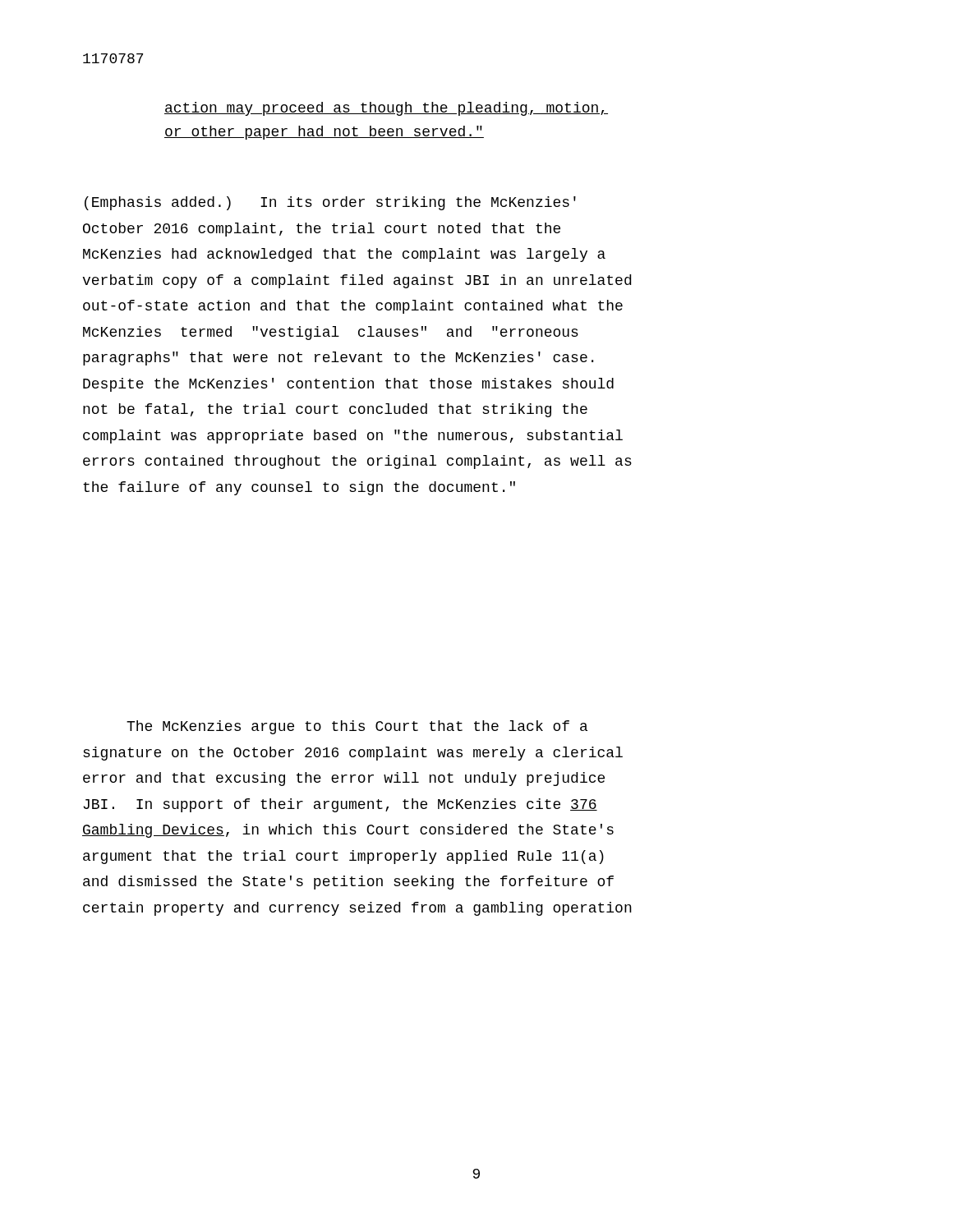953x1232 pixels.
Task: Locate the text block that says "action may proceed as though"
Action: click(x=386, y=120)
